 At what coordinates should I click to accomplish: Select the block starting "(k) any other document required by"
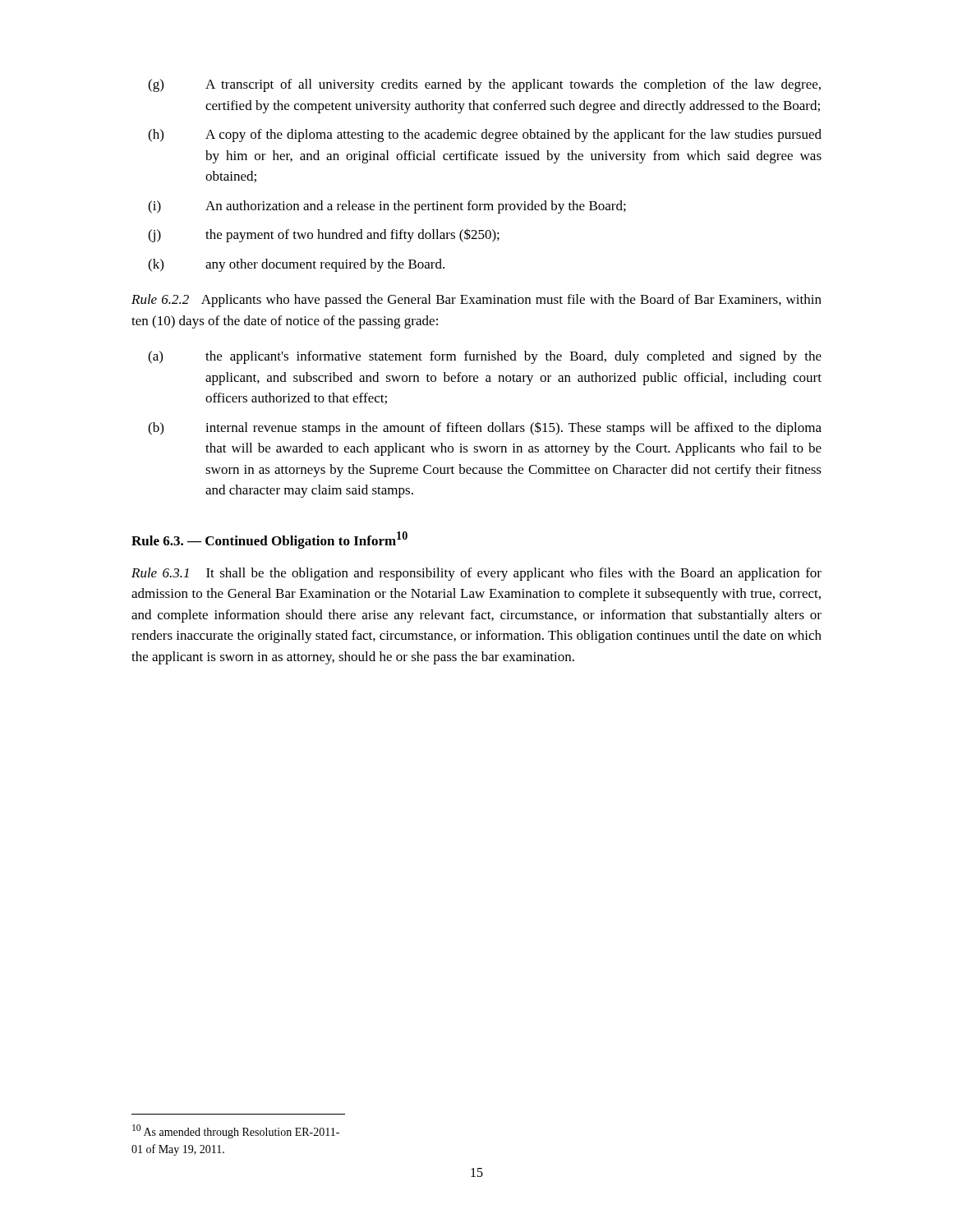[296, 265]
